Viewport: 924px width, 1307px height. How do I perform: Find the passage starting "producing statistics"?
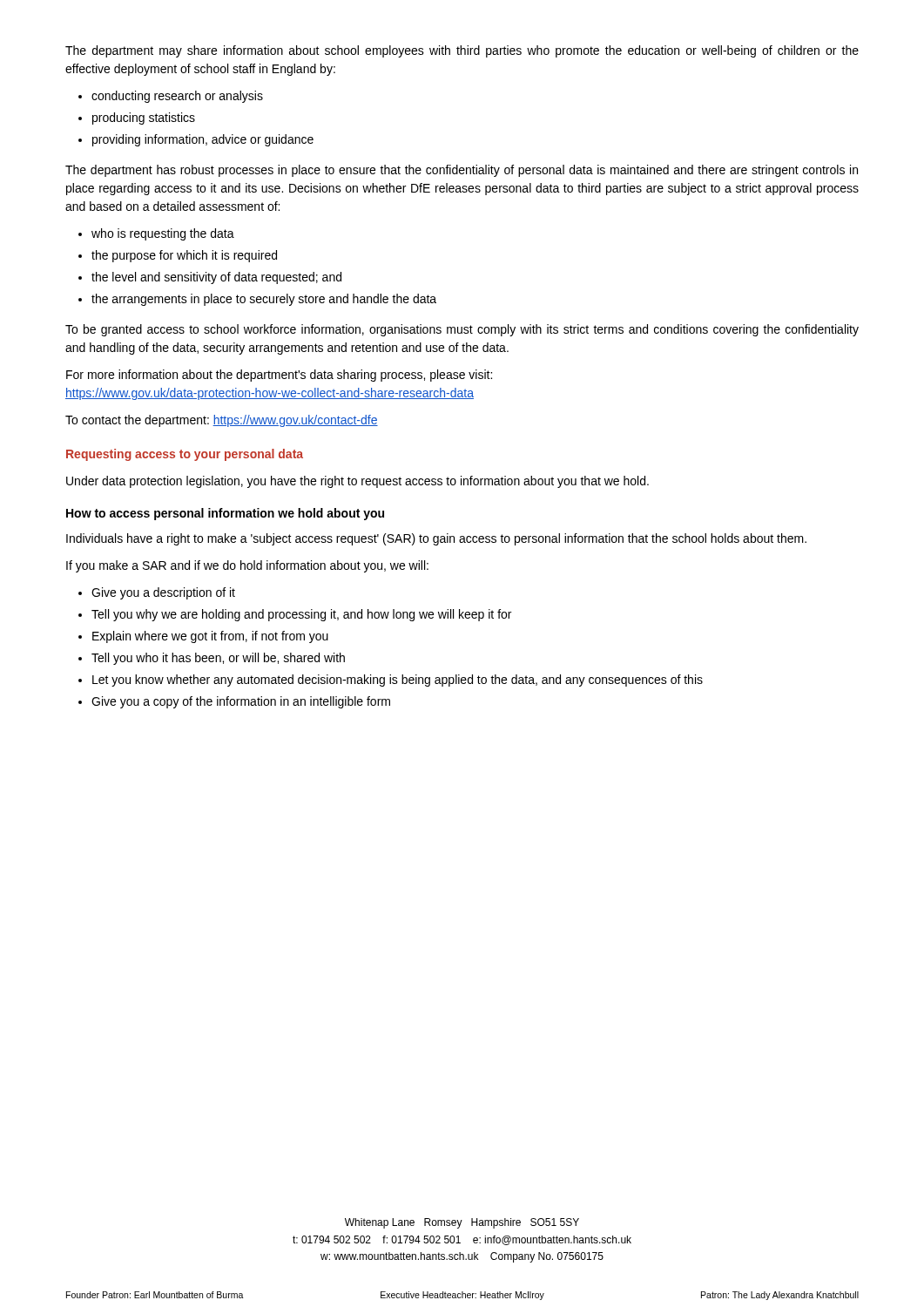pyautogui.click(x=144, y=119)
